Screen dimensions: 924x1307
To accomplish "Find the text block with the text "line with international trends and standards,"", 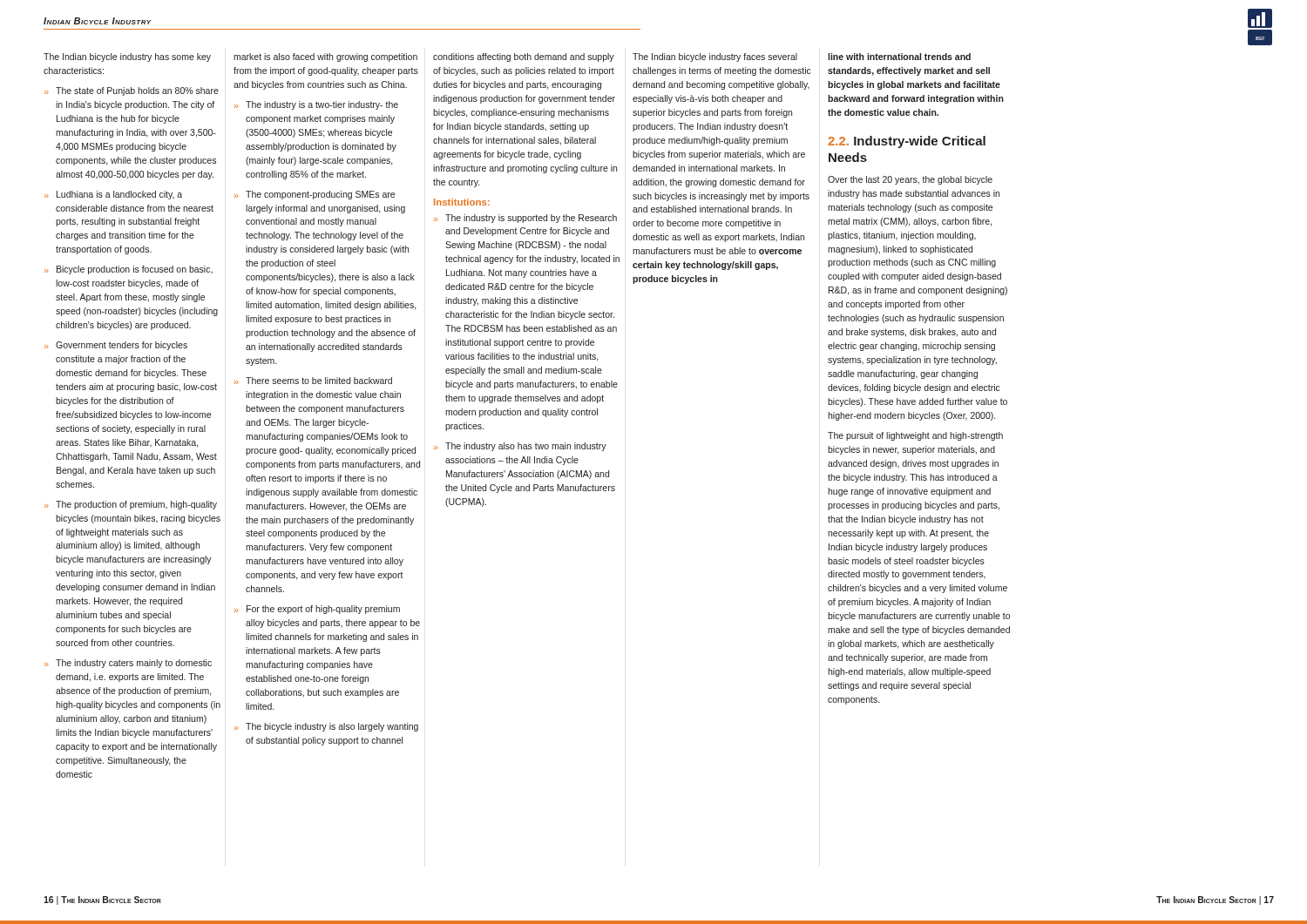I will point(919,85).
